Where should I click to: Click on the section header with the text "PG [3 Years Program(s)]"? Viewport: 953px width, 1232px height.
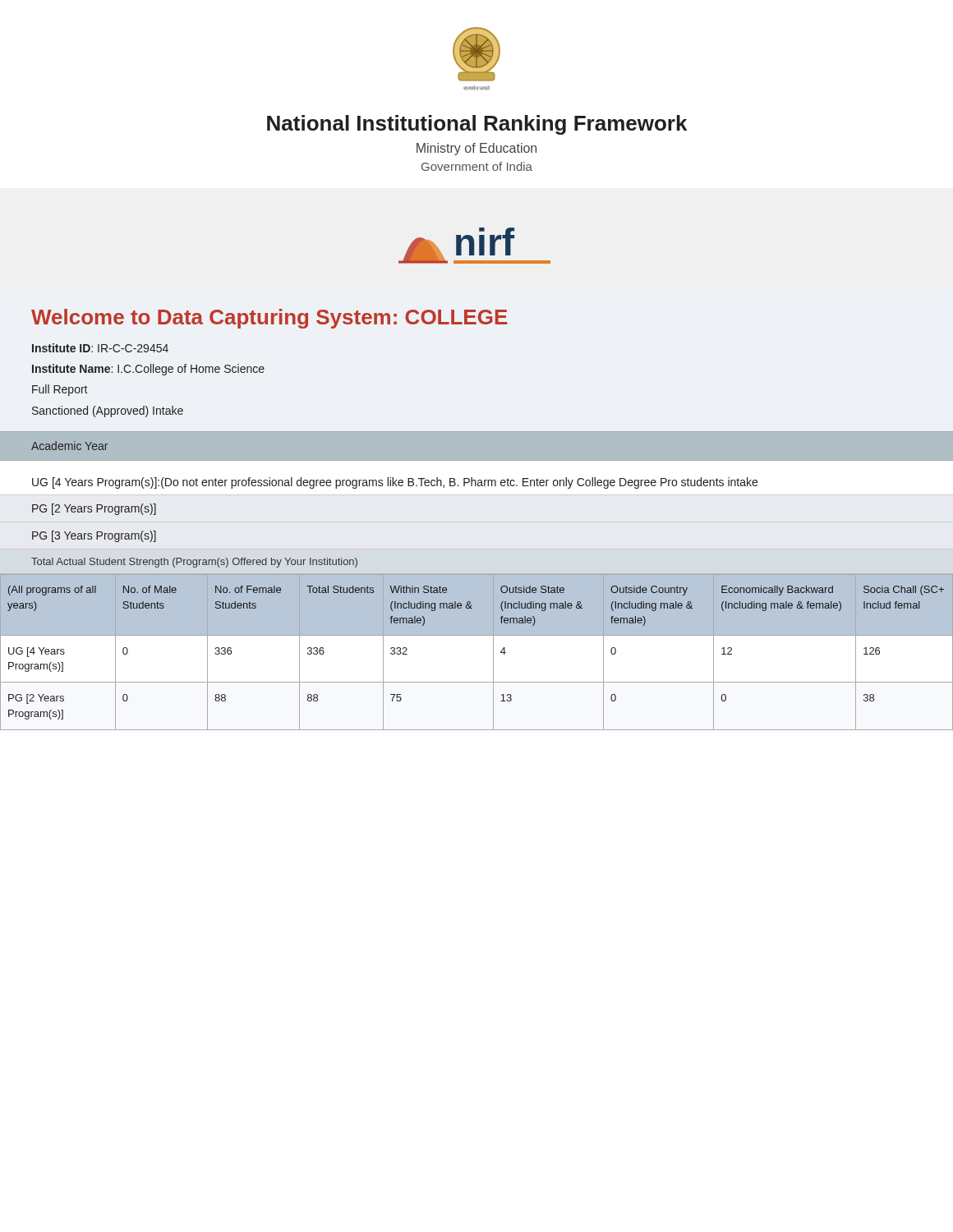click(94, 536)
